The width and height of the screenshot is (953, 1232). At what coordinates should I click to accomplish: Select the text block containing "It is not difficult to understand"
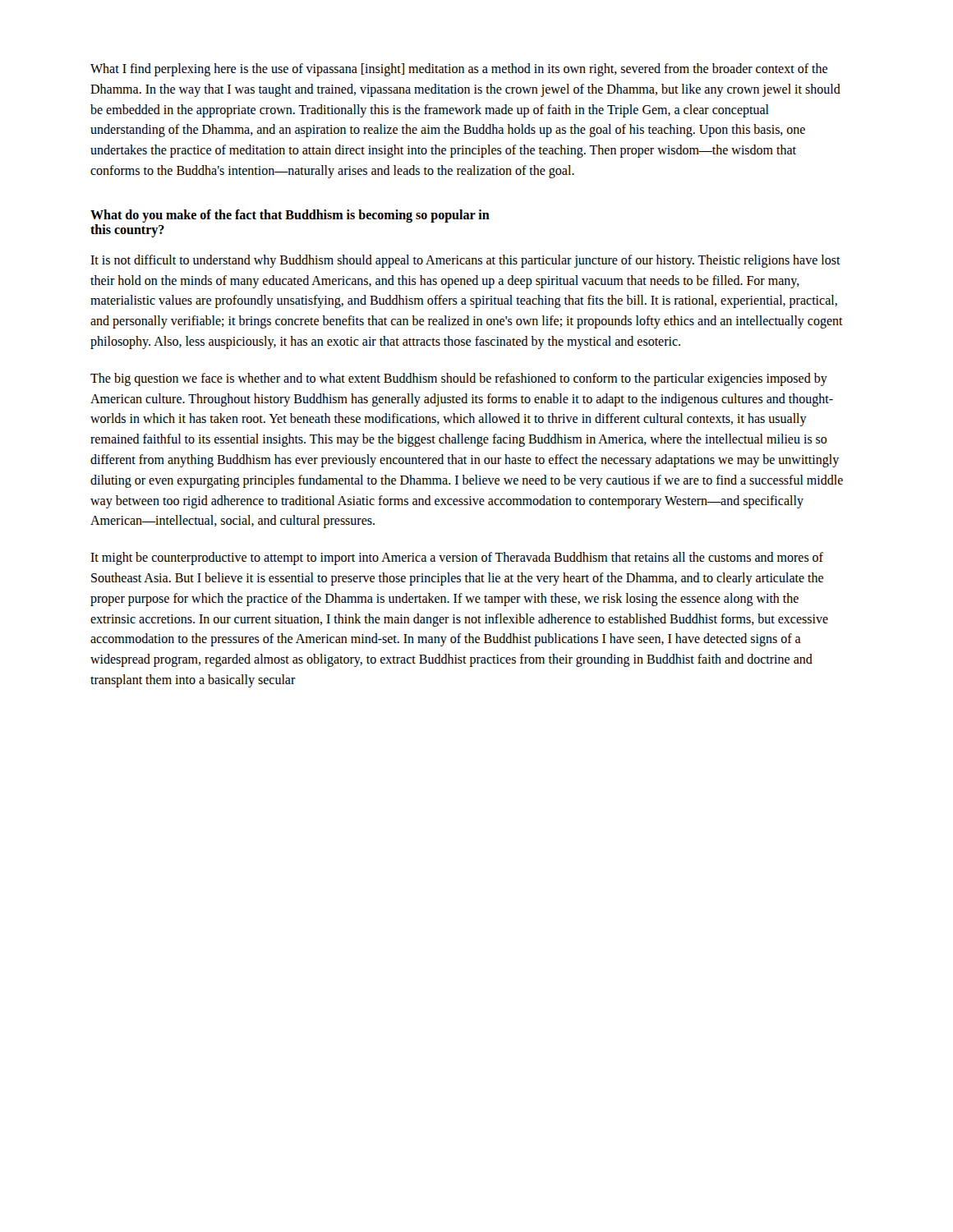pos(466,300)
